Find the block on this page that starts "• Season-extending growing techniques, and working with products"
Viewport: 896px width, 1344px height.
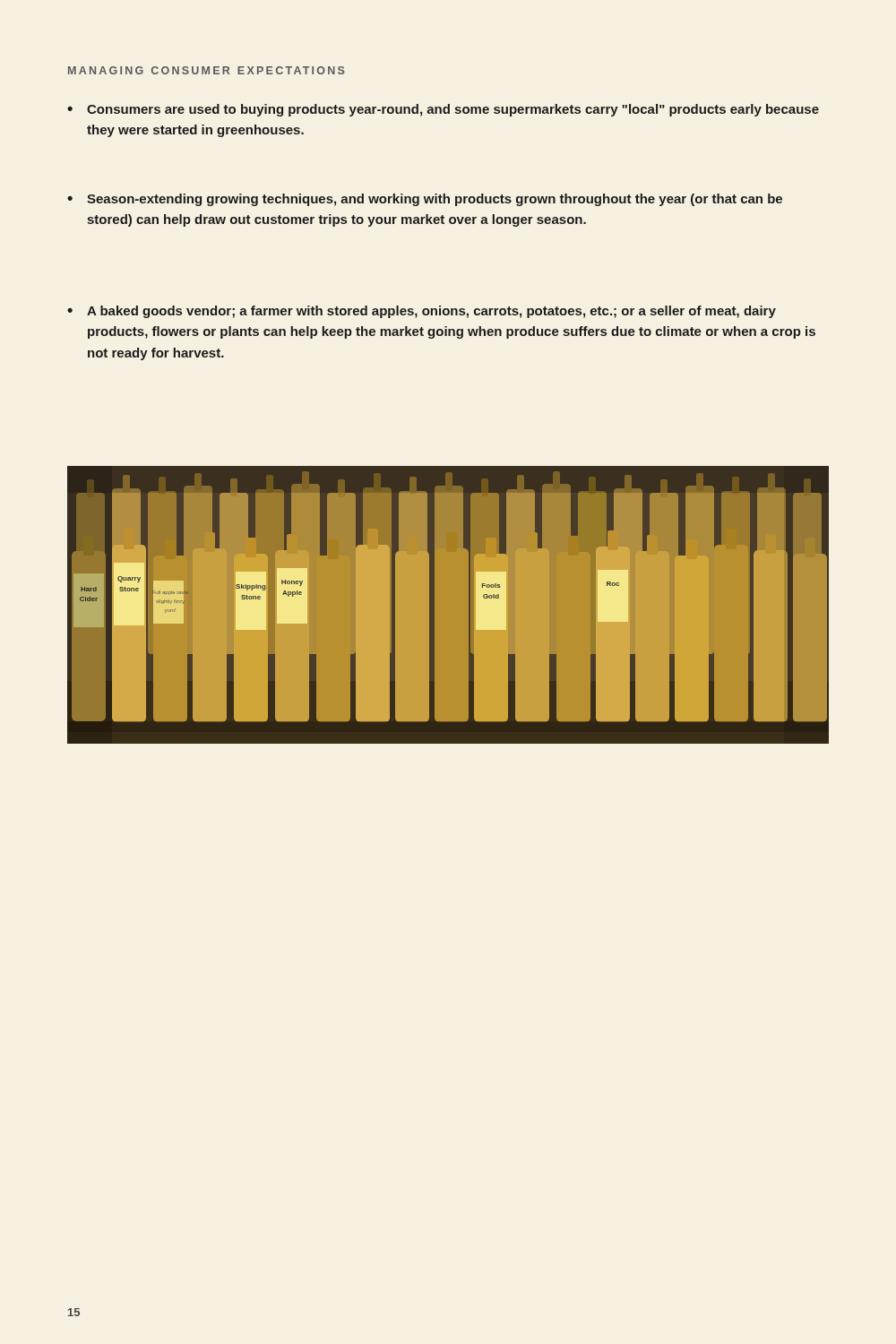448,209
